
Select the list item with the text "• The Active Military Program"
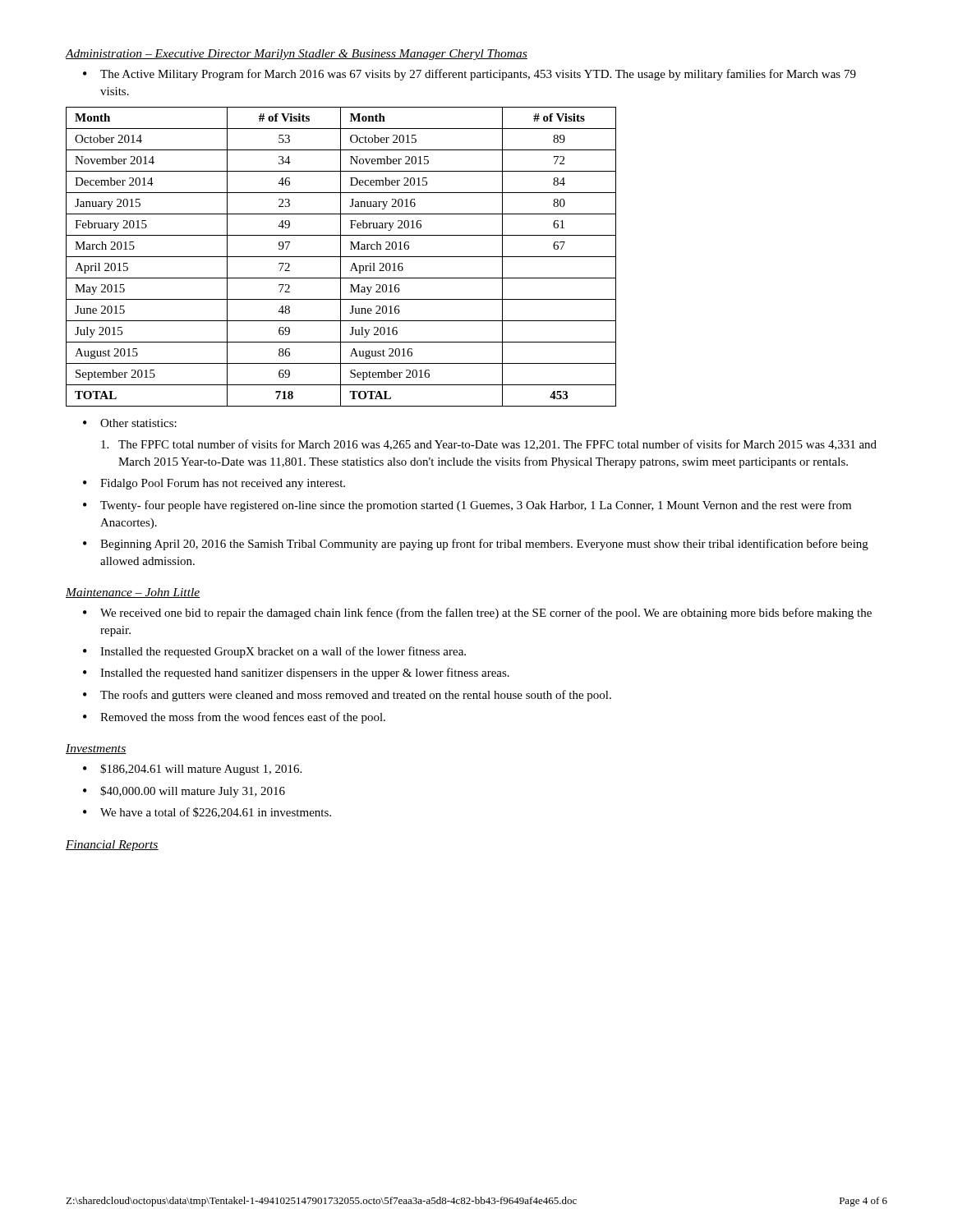[x=485, y=83]
